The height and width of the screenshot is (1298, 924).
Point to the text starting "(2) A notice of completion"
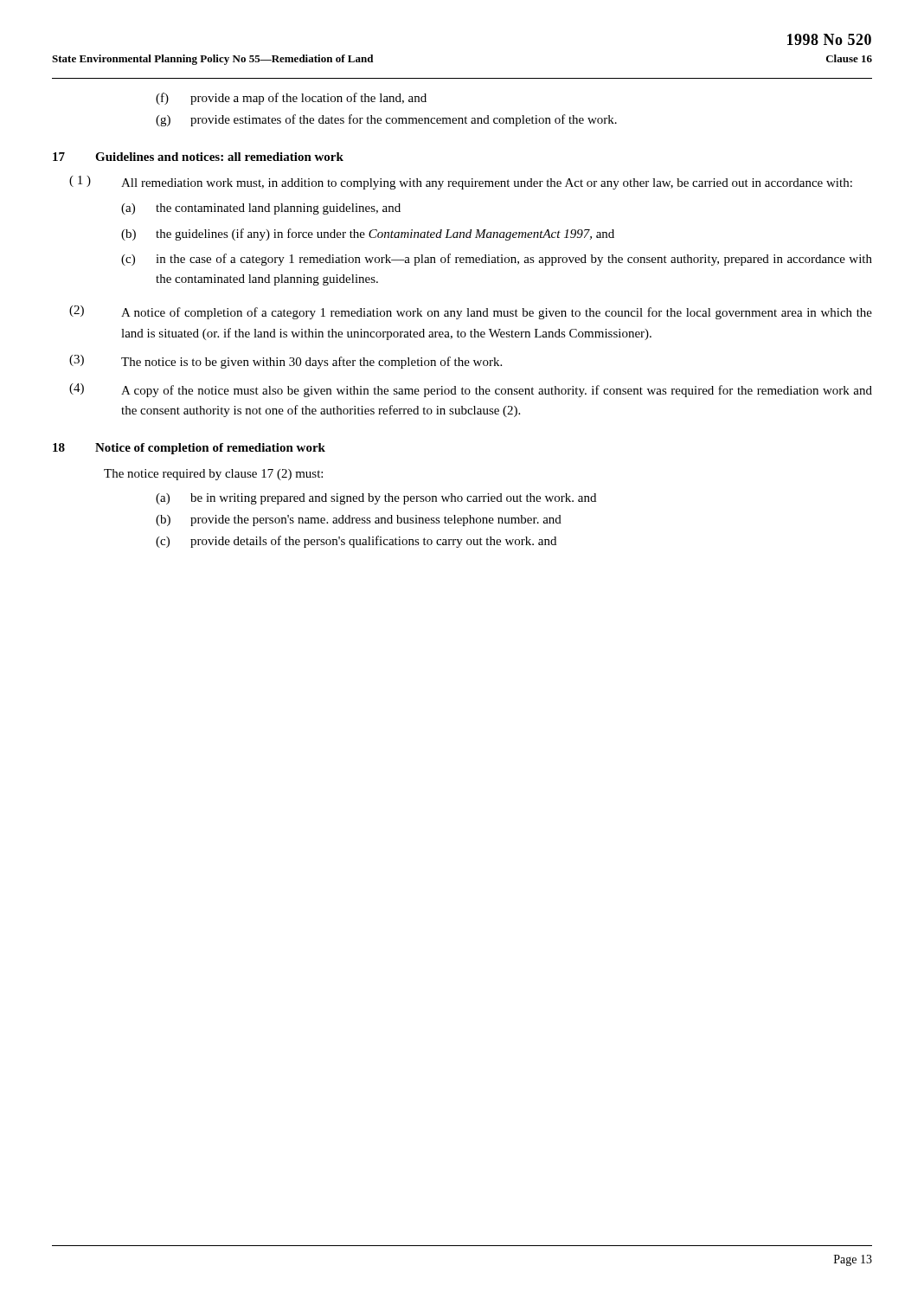point(462,323)
